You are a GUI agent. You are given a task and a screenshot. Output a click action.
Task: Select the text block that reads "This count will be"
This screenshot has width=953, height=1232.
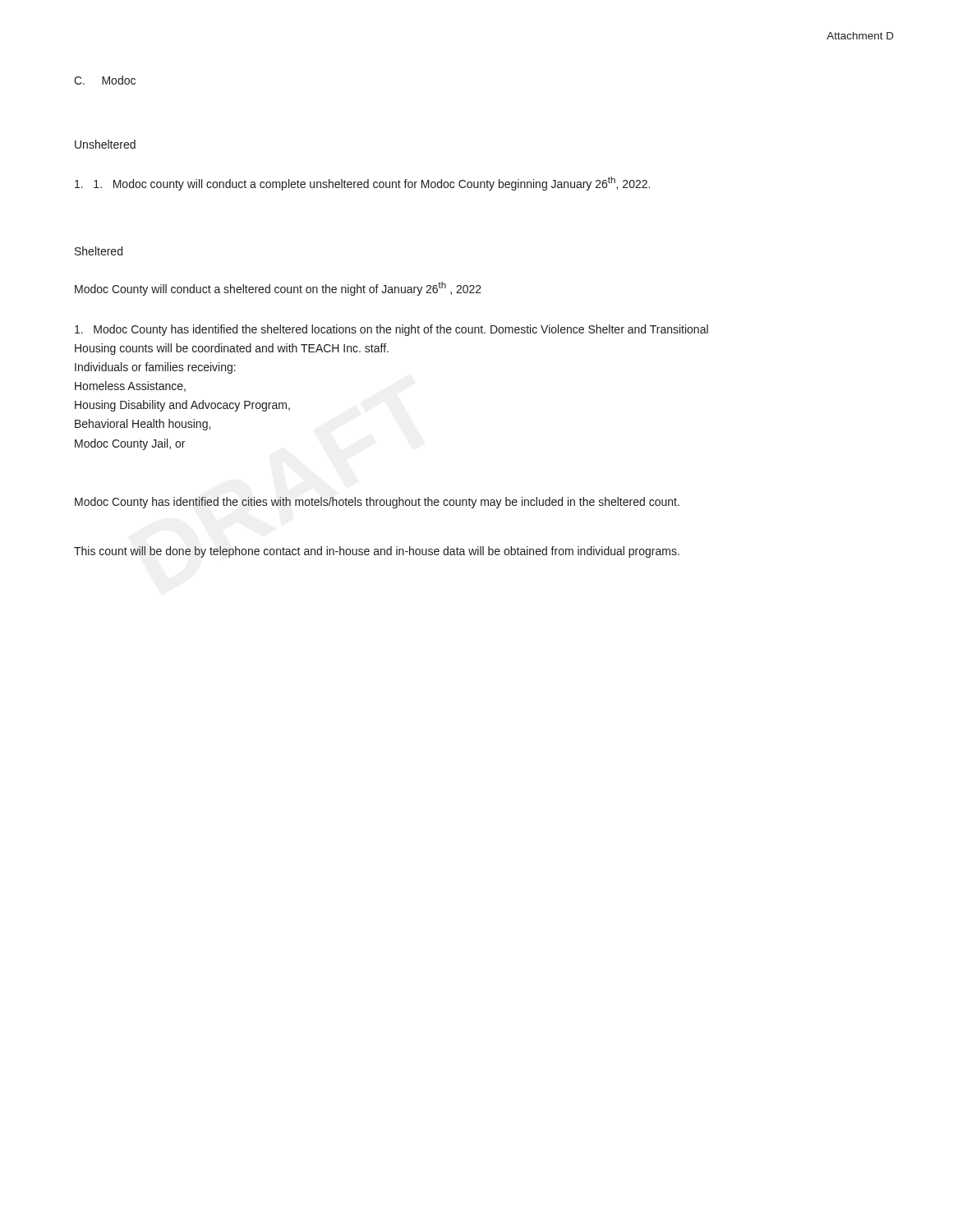click(x=377, y=551)
